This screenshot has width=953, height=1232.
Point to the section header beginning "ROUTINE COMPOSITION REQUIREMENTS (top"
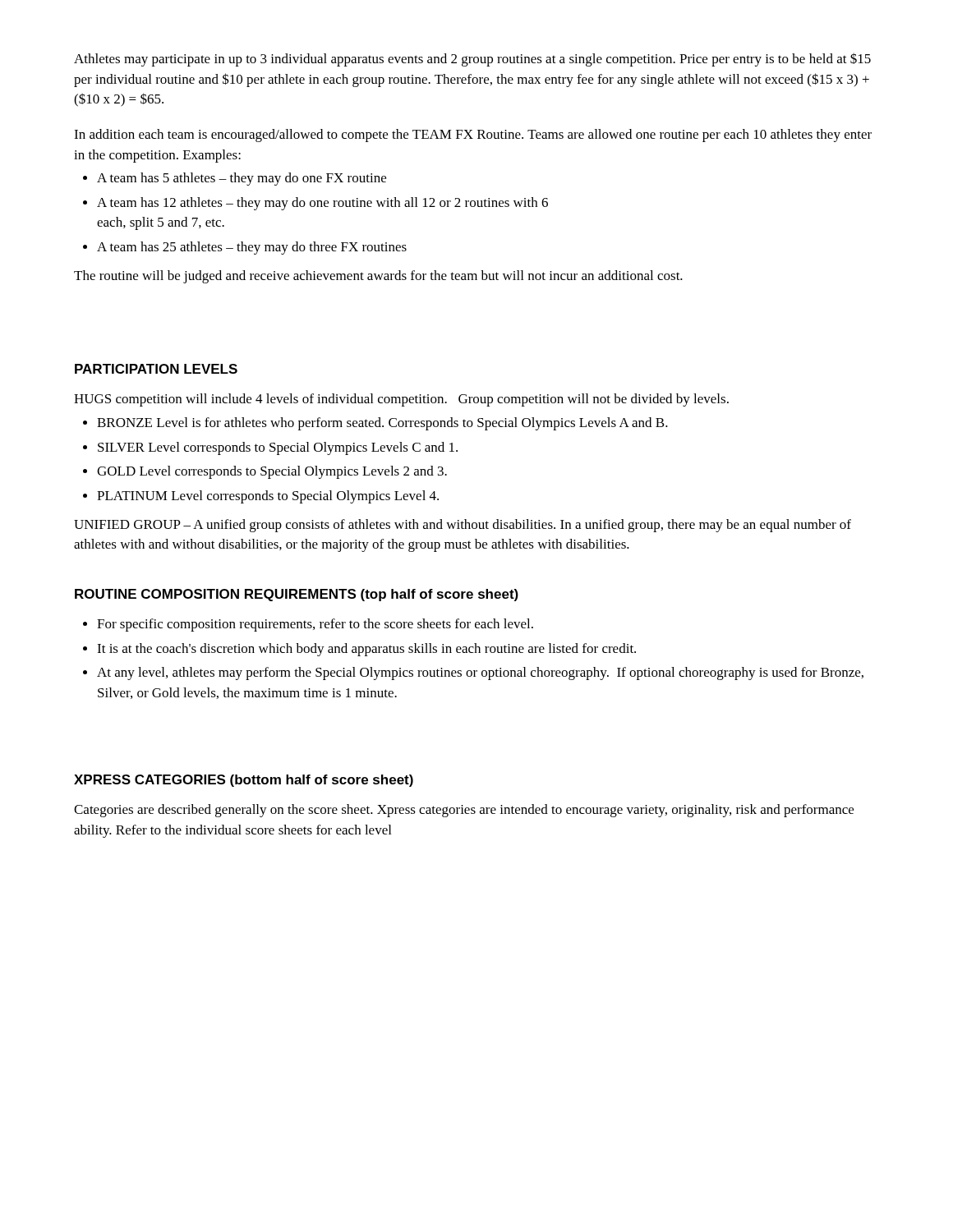[x=296, y=594]
